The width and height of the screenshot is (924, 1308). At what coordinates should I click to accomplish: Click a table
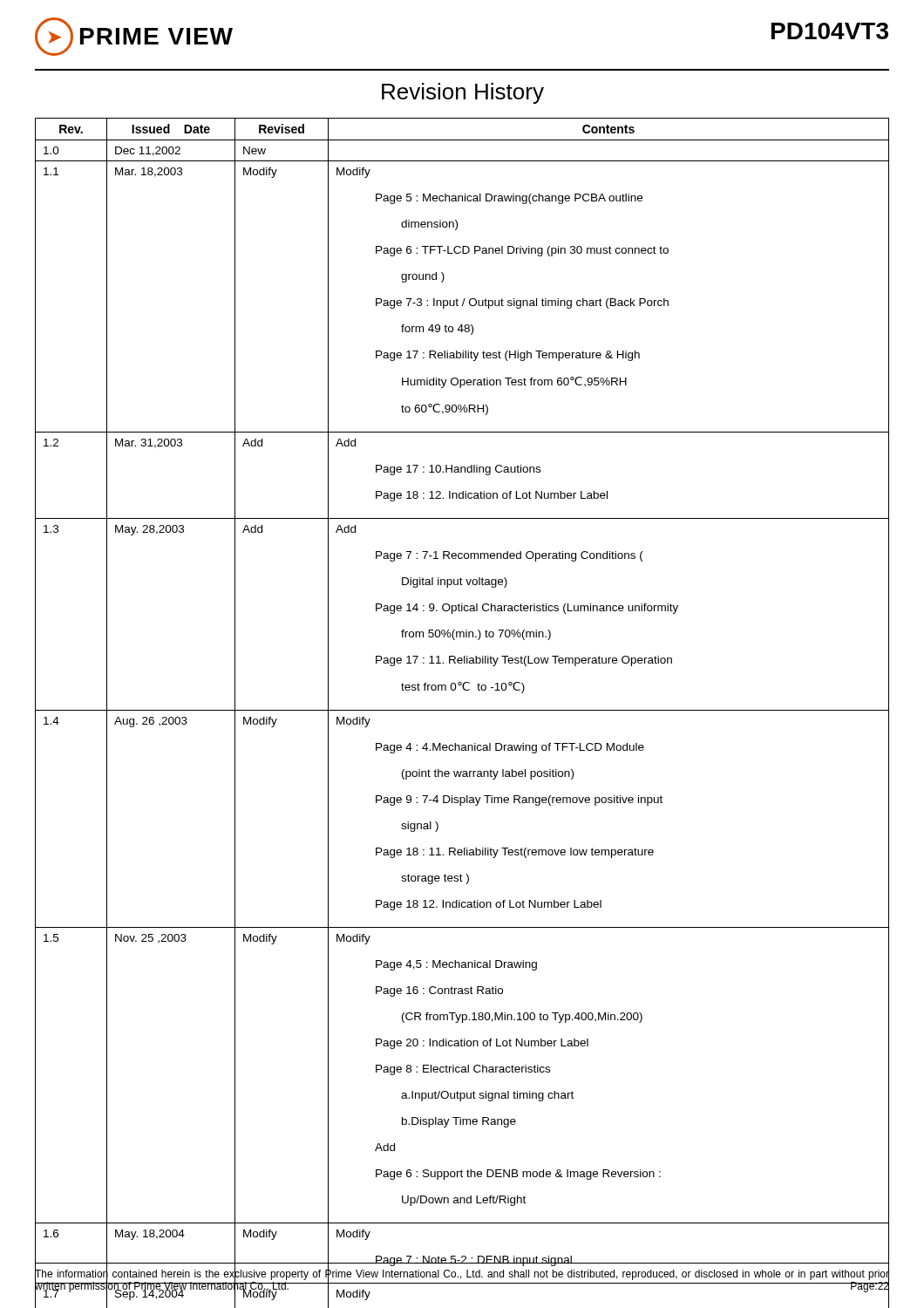462,713
